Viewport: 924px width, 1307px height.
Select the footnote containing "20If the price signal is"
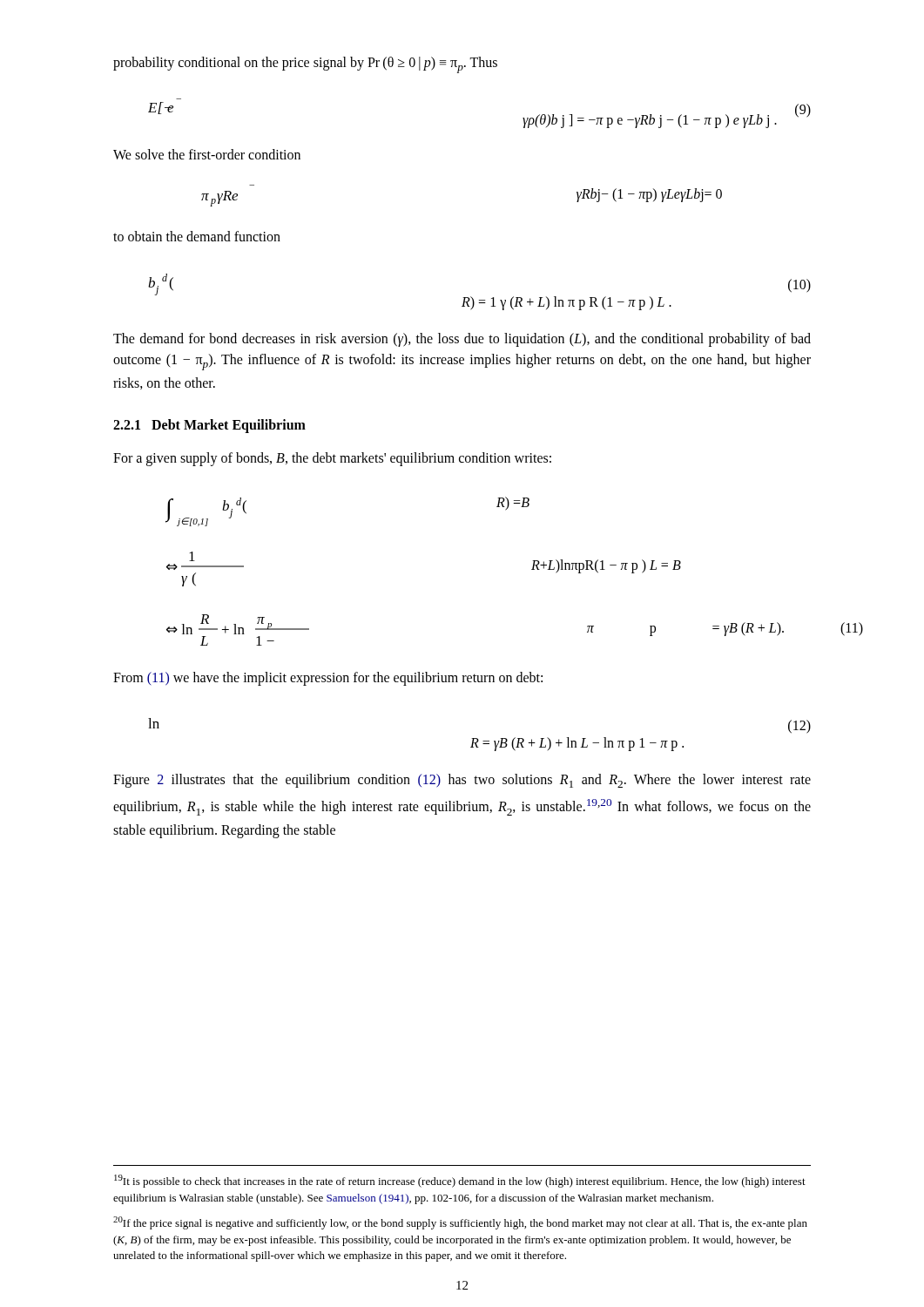460,1238
